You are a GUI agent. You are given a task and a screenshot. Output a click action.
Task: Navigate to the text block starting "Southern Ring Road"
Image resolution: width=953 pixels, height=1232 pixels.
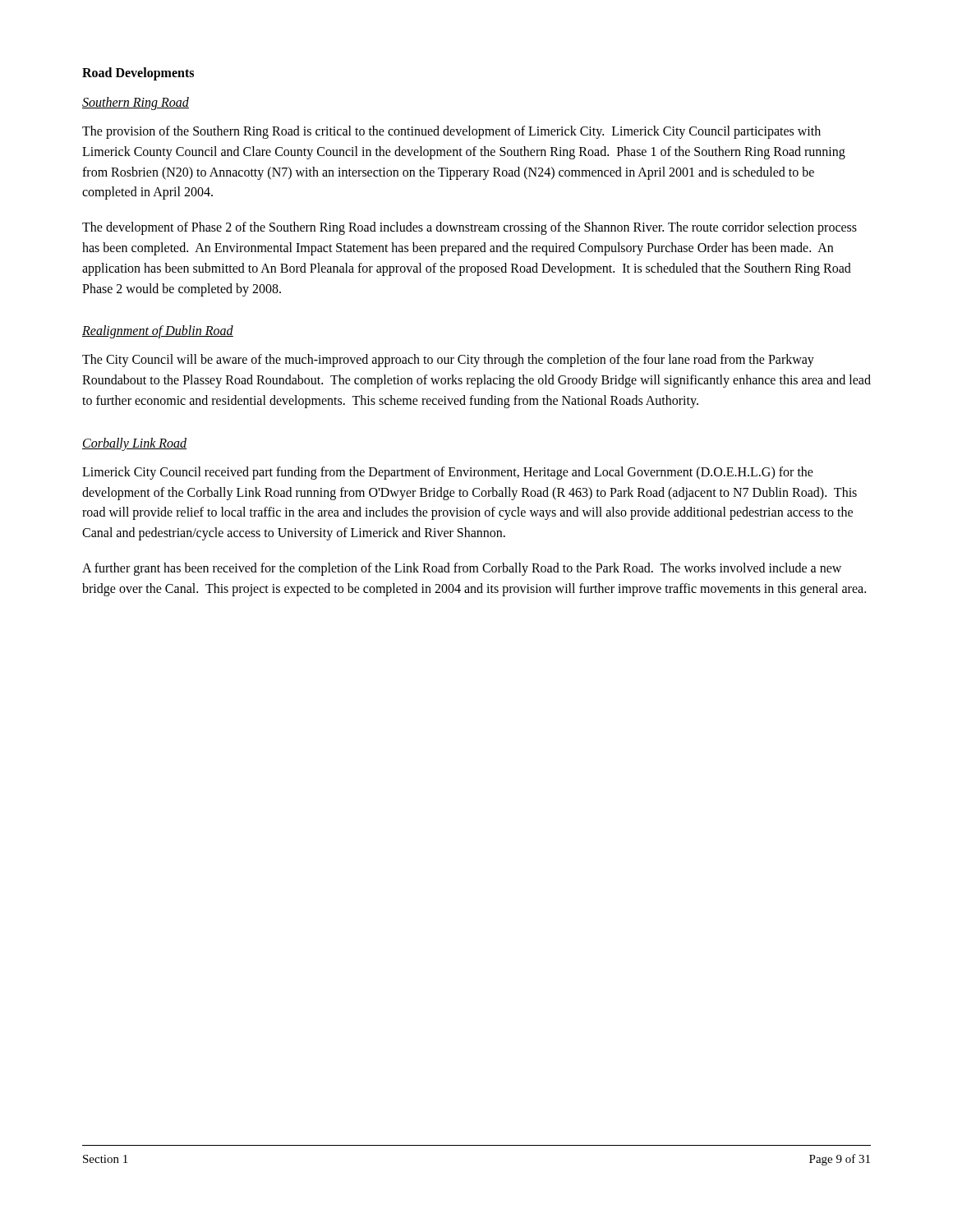[135, 102]
